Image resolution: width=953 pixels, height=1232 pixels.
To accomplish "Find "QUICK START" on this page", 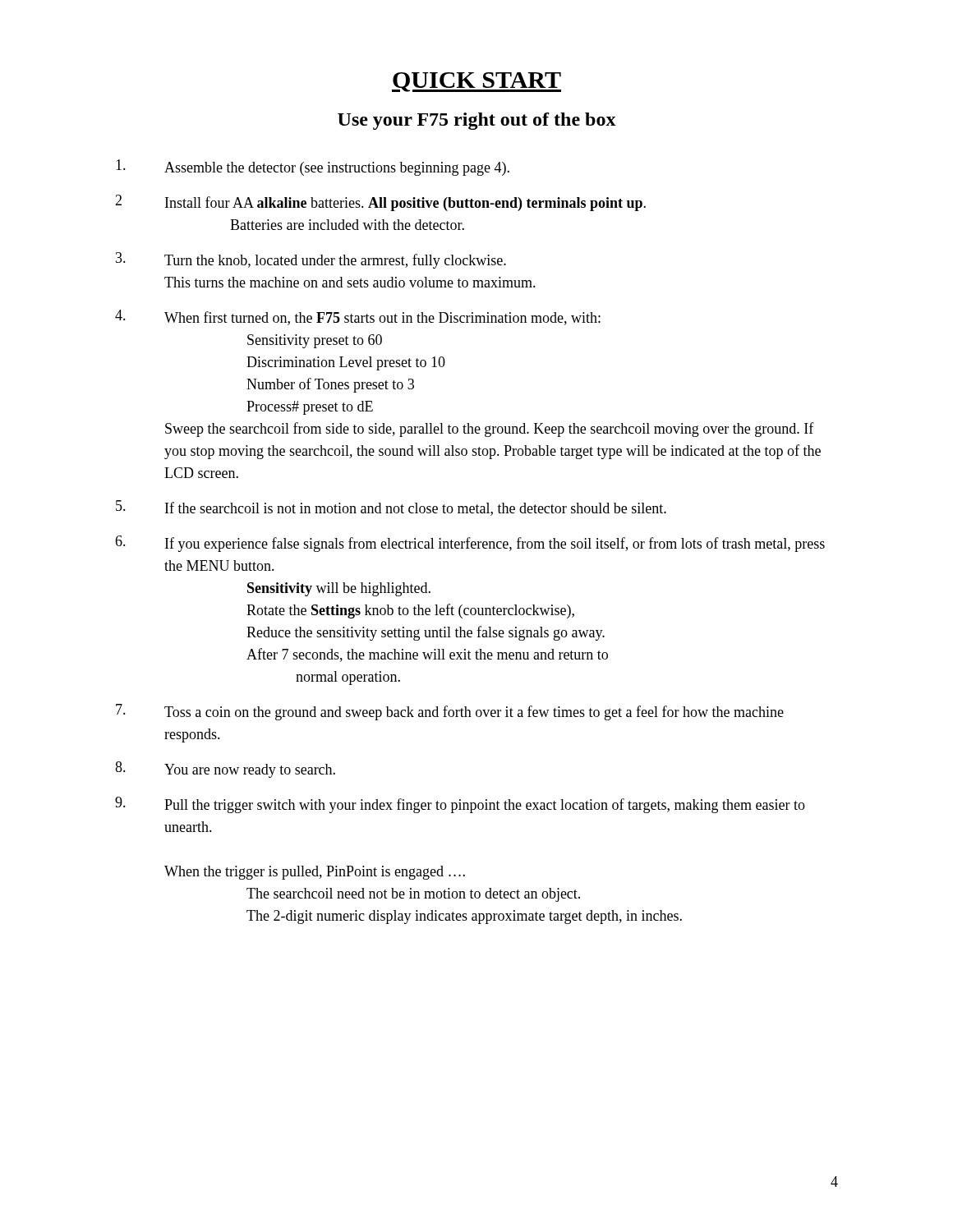I will point(476,79).
